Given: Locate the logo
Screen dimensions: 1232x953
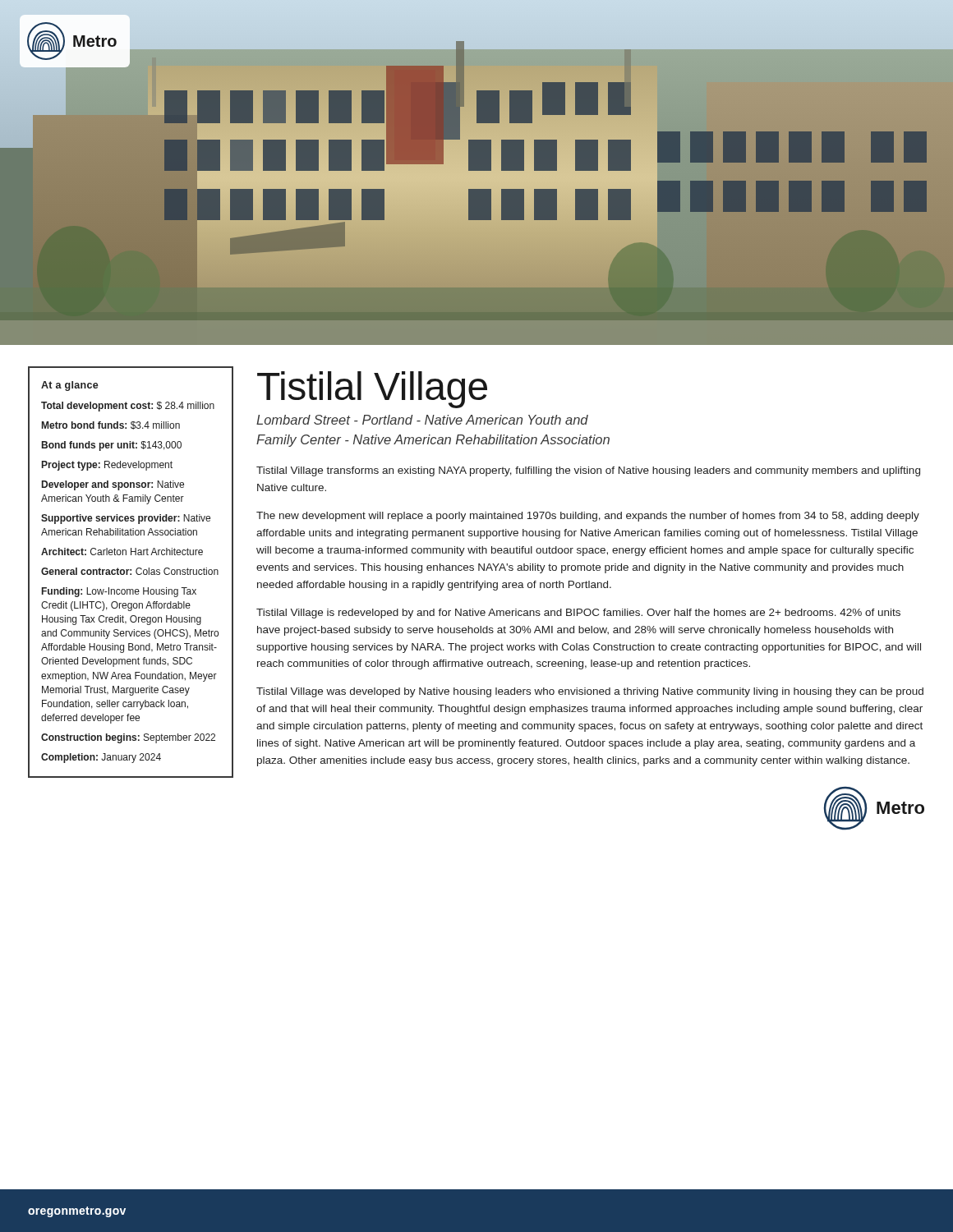Looking at the screenshot, I should coord(591,808).
